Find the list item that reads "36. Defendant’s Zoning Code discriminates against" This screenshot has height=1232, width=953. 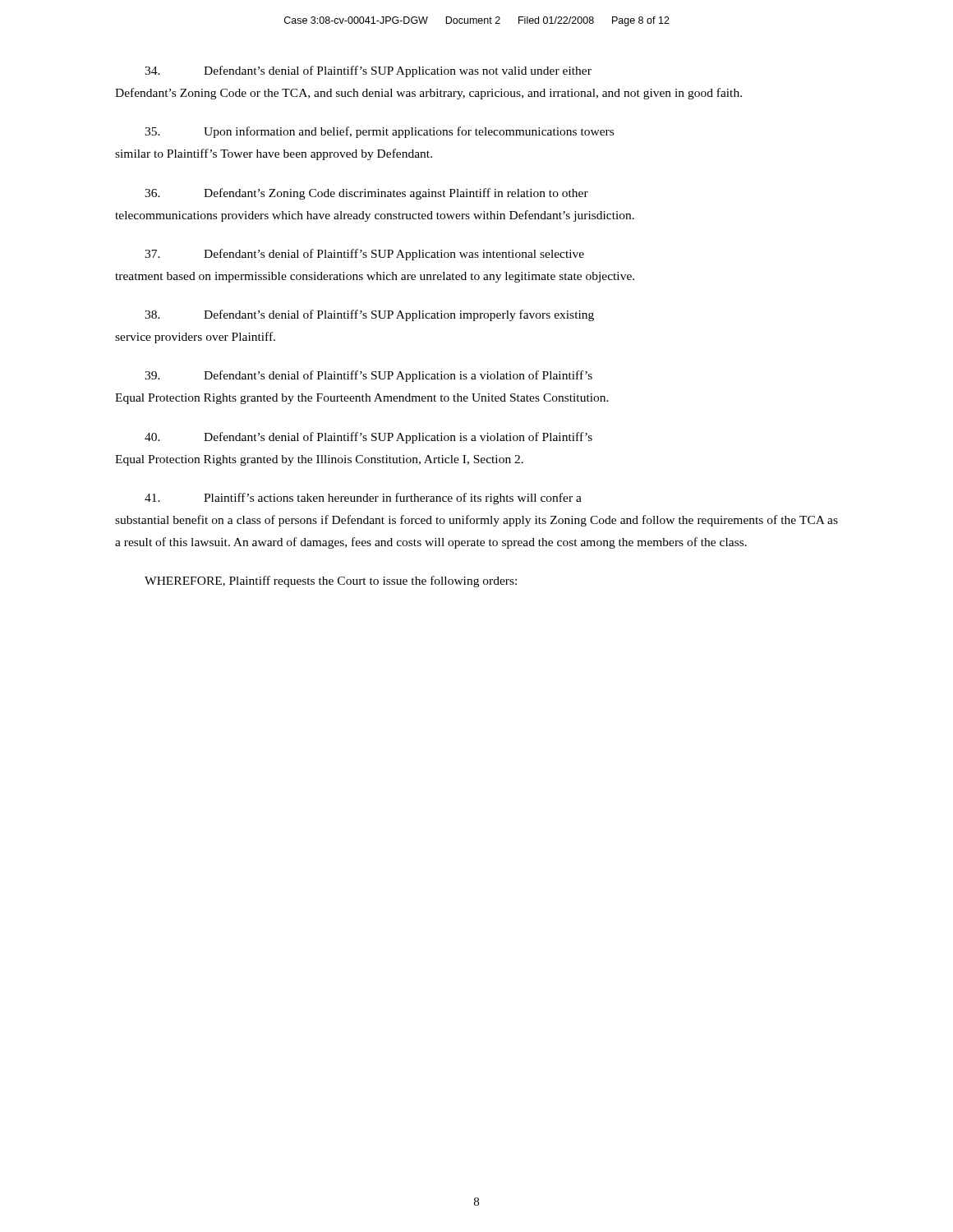point(476,203)
